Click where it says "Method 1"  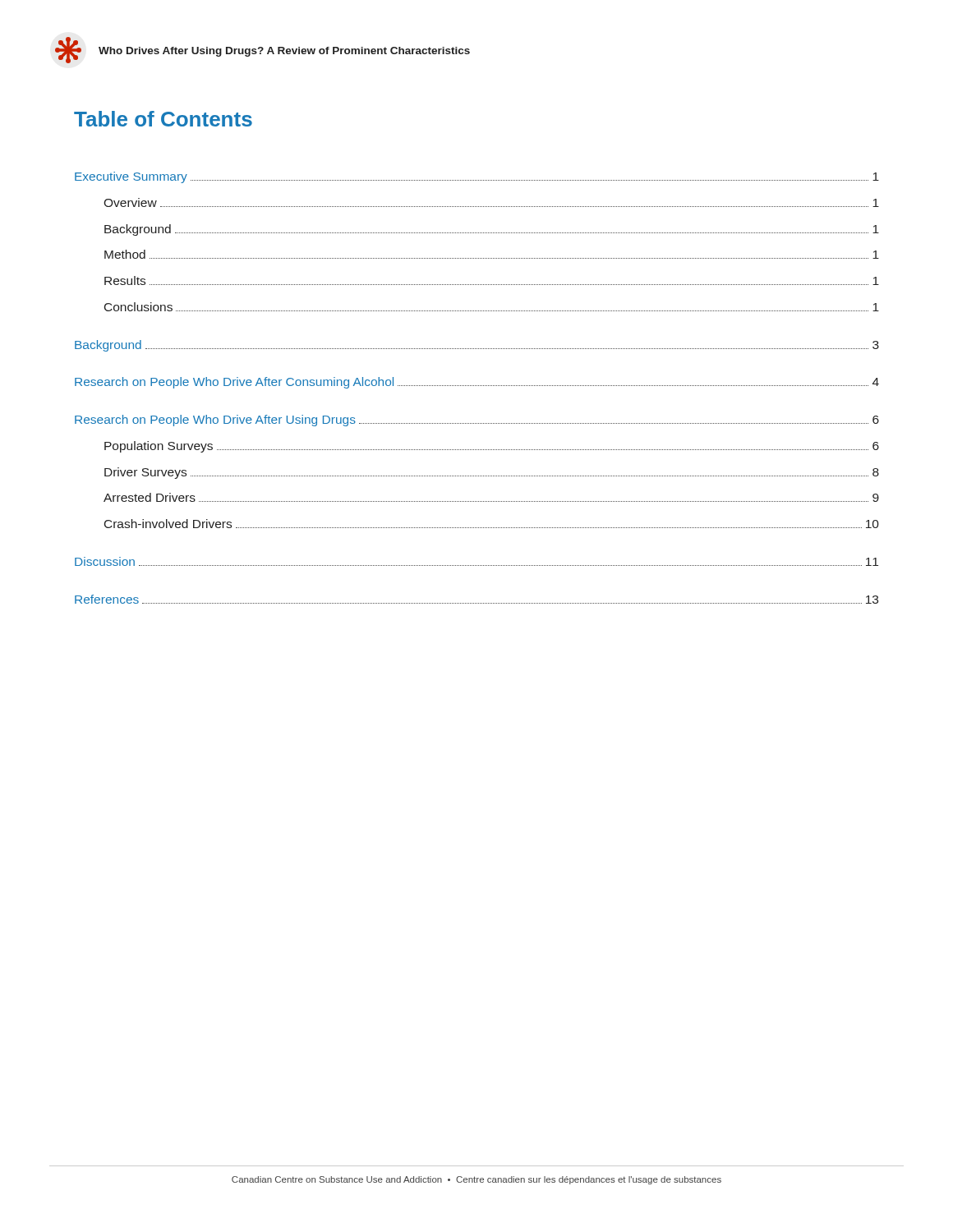pos(491,255)
